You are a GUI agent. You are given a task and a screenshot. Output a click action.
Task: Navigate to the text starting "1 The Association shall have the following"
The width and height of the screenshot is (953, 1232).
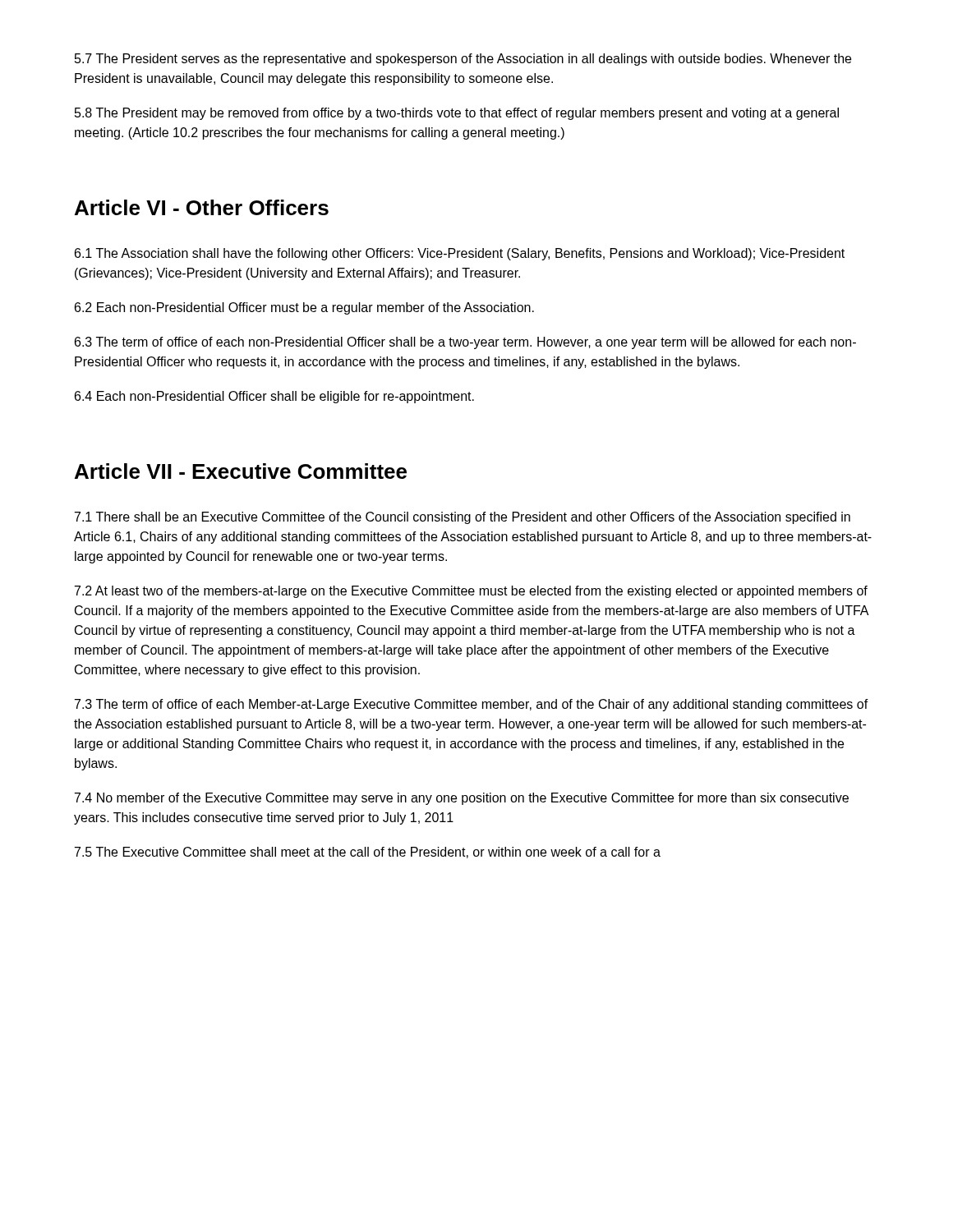(459, 263)
